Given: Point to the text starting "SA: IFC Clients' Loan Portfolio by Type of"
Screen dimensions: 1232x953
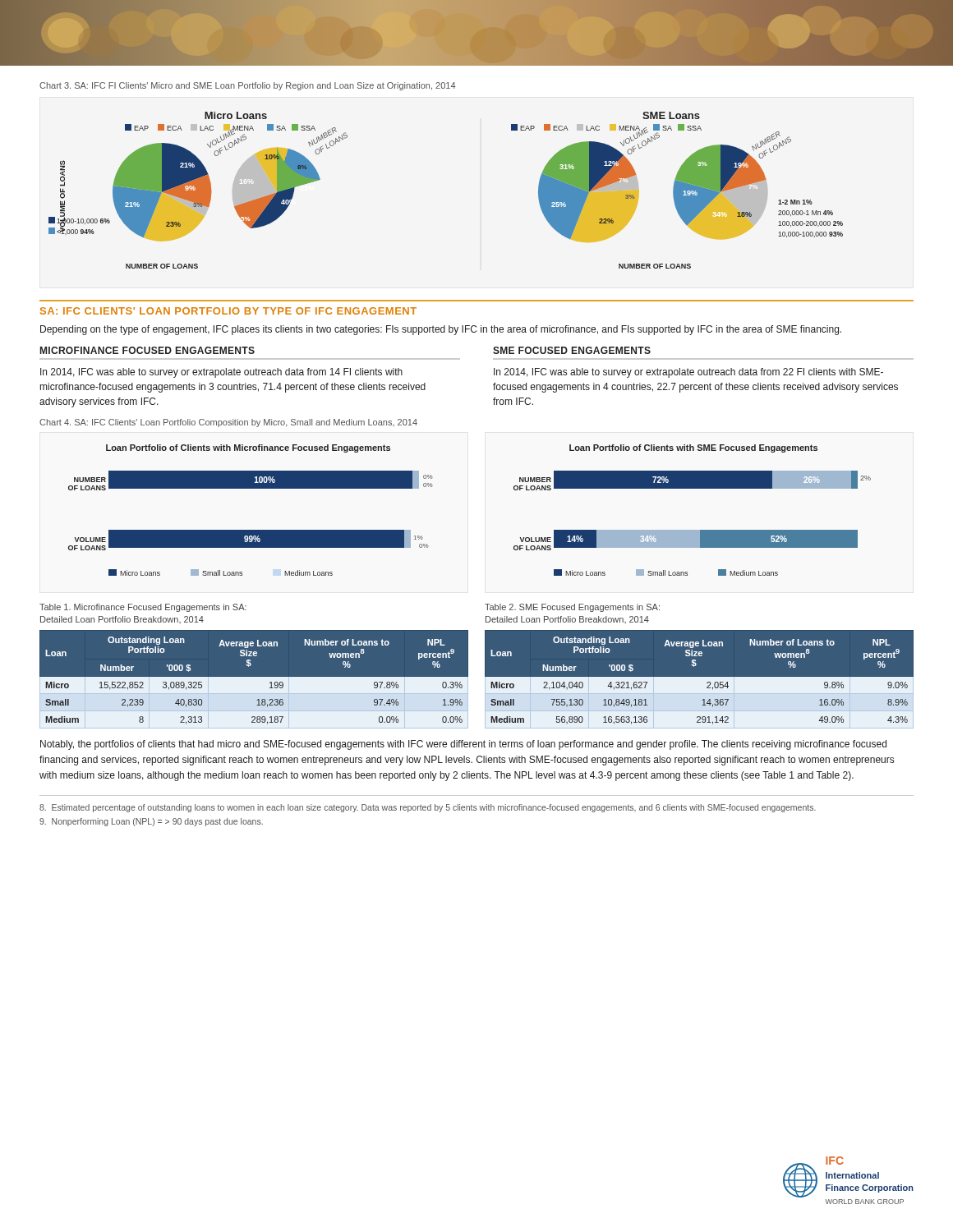Looking at the screenshot, I should [x=228, y=311].
